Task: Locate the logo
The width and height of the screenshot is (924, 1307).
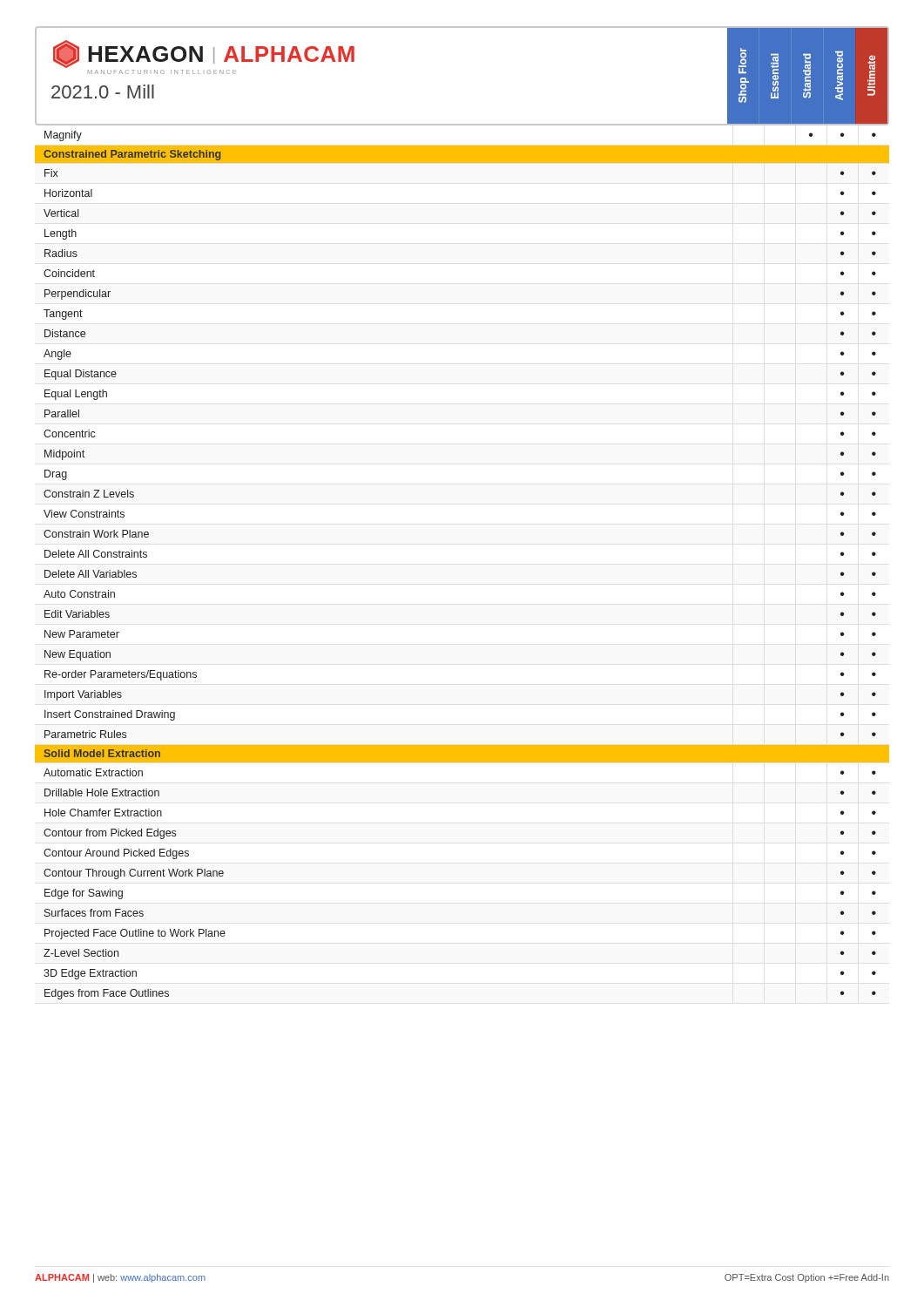Action: pyautogui.click(x=462, y=76)
